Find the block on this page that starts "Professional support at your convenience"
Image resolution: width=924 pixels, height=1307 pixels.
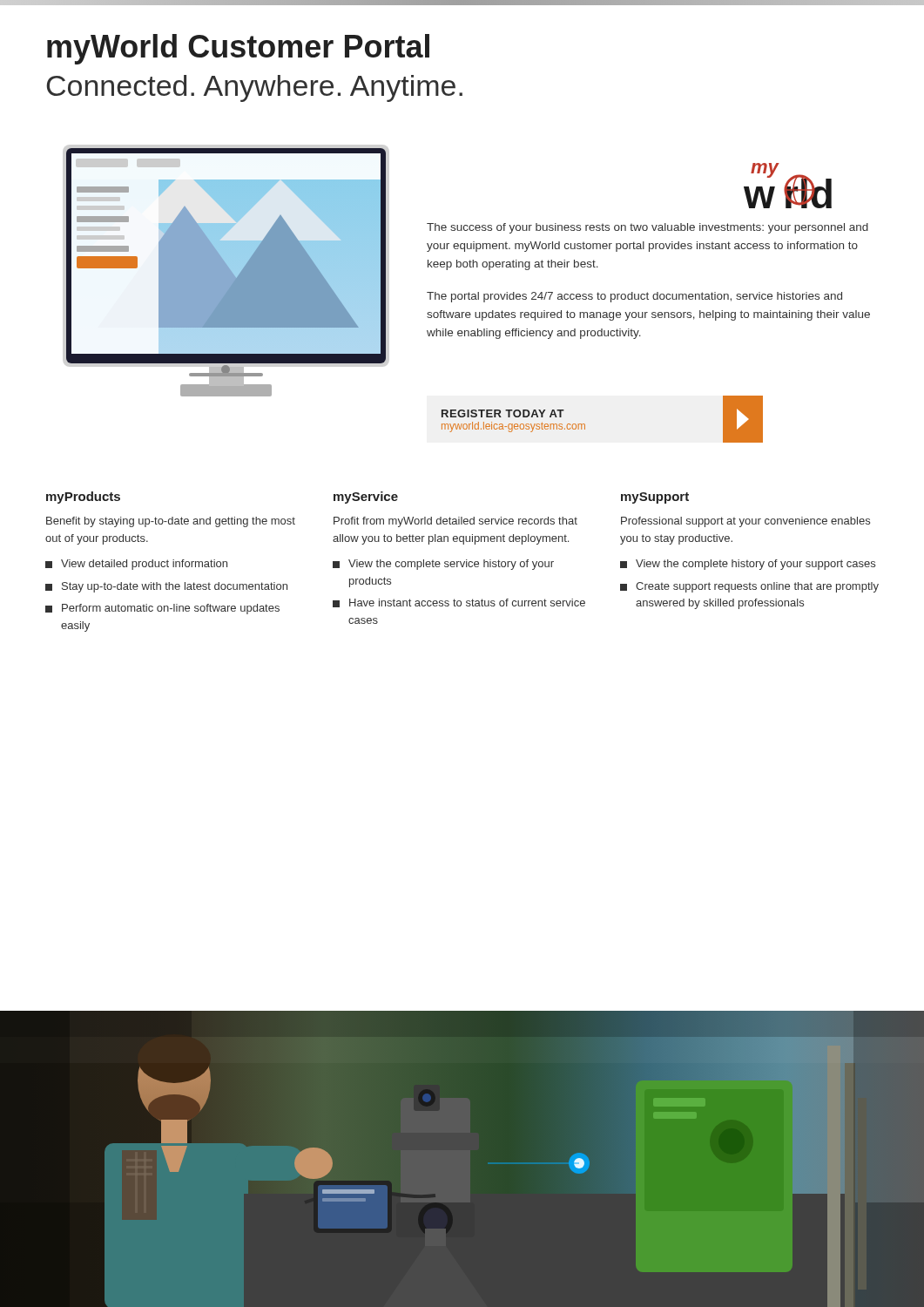click(x=745, y=529)
